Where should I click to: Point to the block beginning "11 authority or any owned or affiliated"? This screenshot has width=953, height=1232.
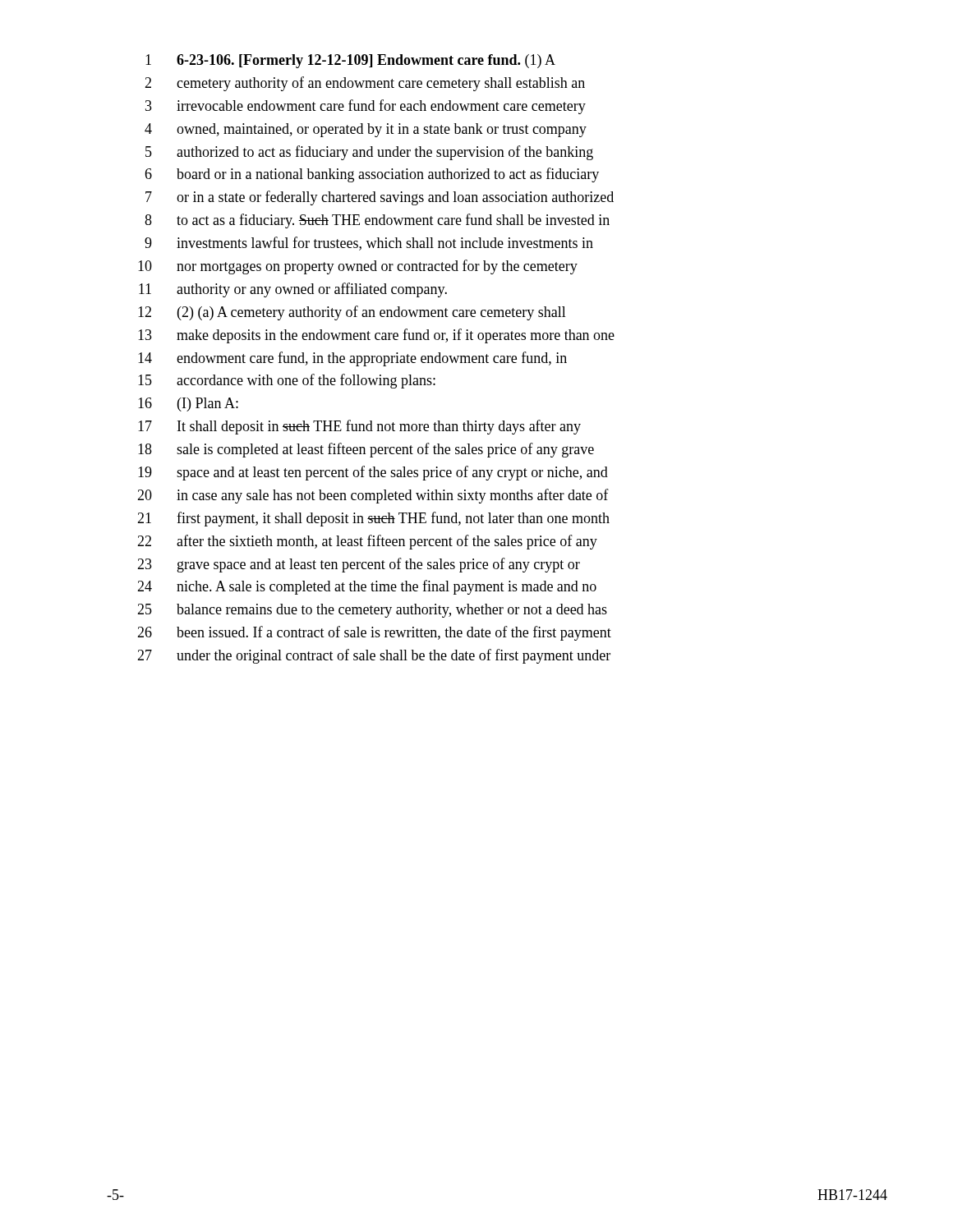(x=293, y=290)
